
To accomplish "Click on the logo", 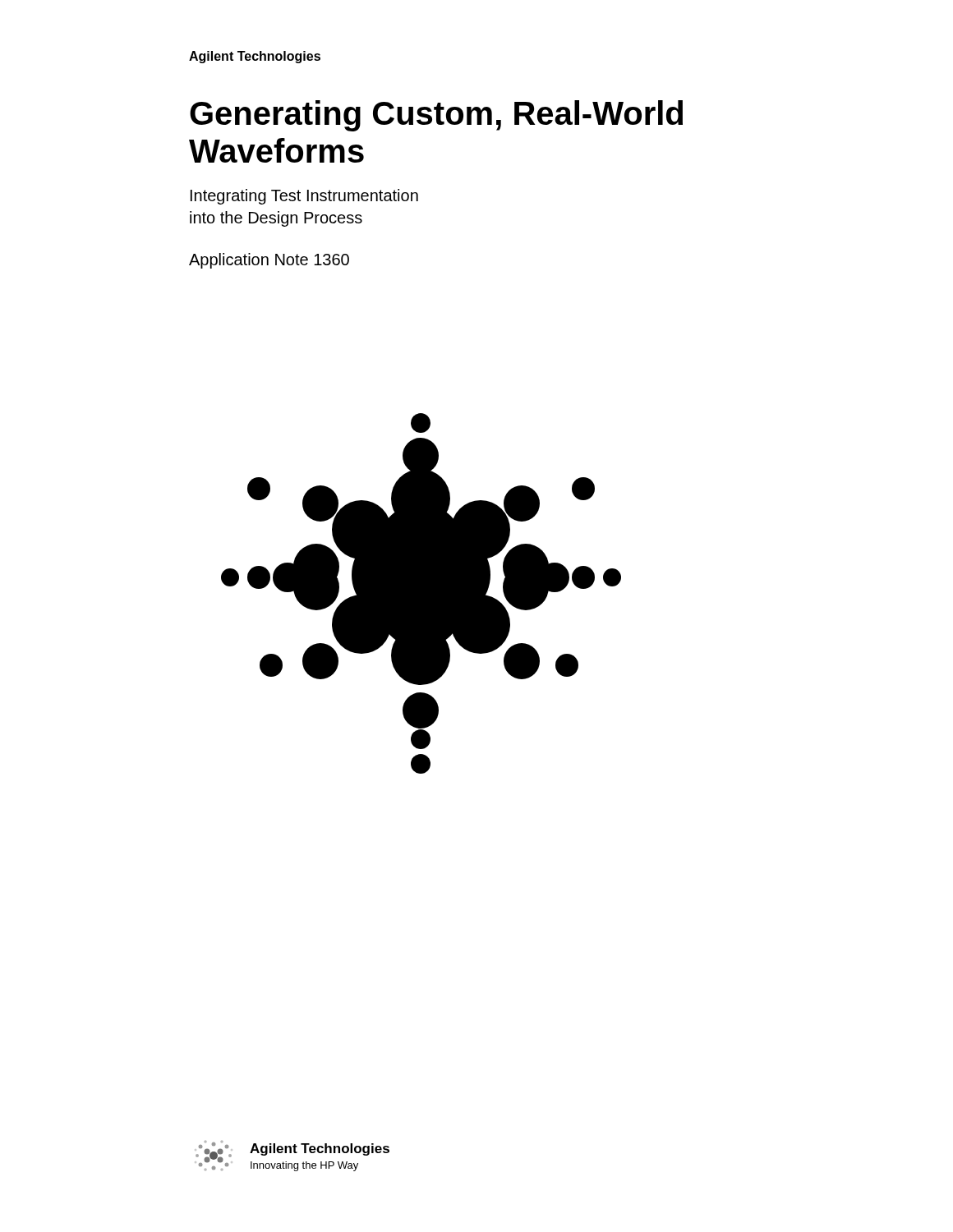I will coord(289,1156).
